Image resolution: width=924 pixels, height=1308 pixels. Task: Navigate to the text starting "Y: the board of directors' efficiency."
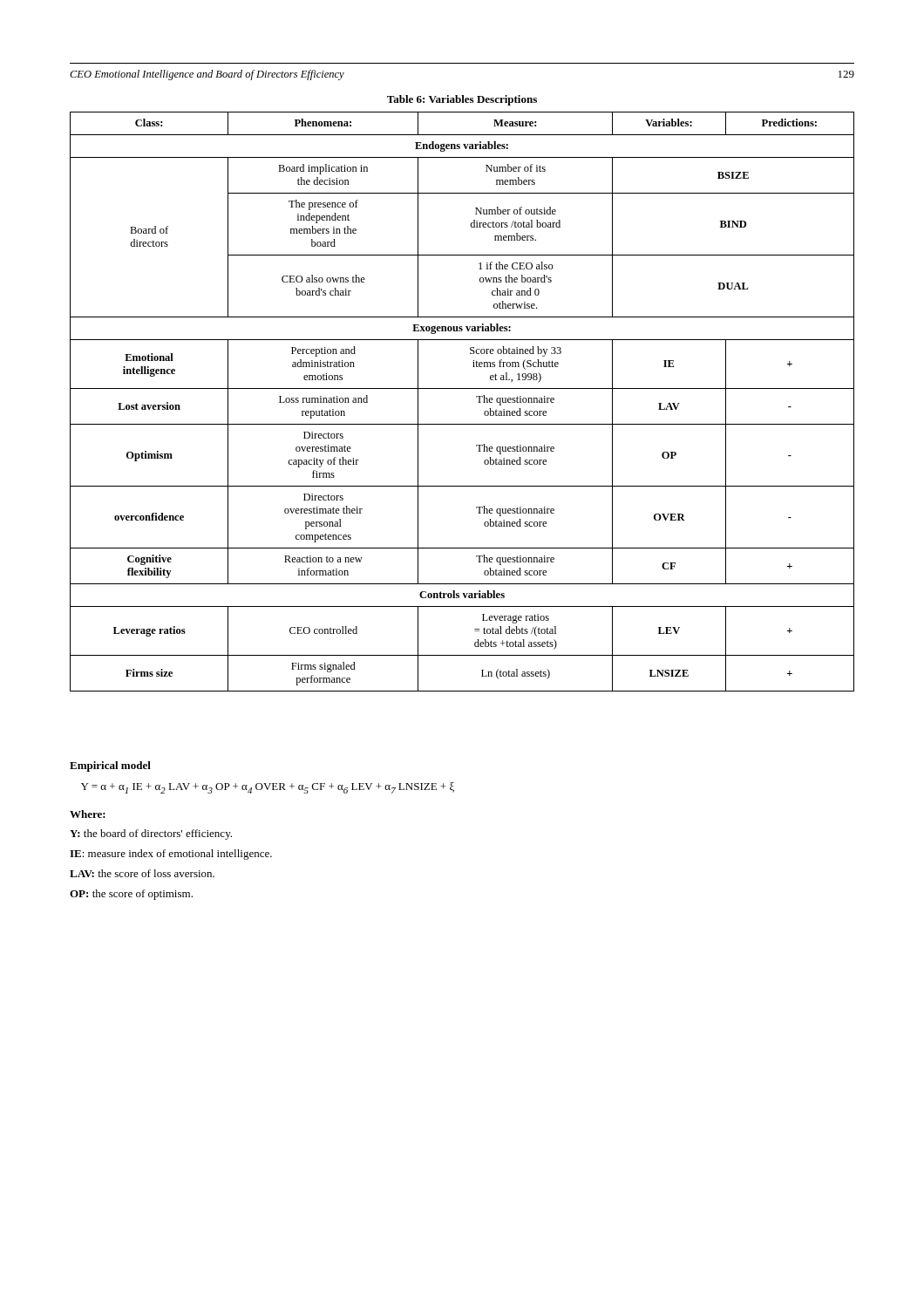pos(151,833)
